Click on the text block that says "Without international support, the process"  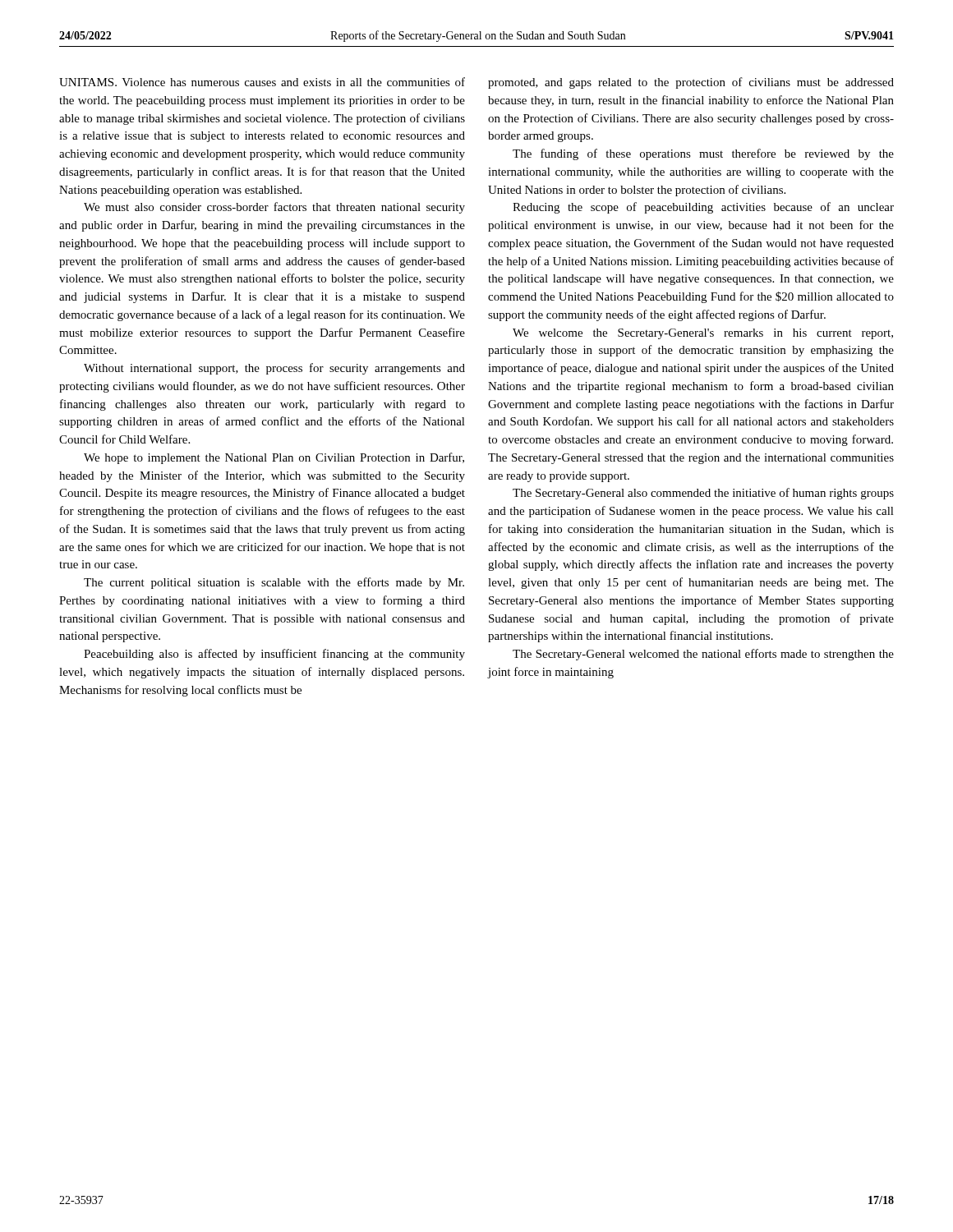pos(262,404)
